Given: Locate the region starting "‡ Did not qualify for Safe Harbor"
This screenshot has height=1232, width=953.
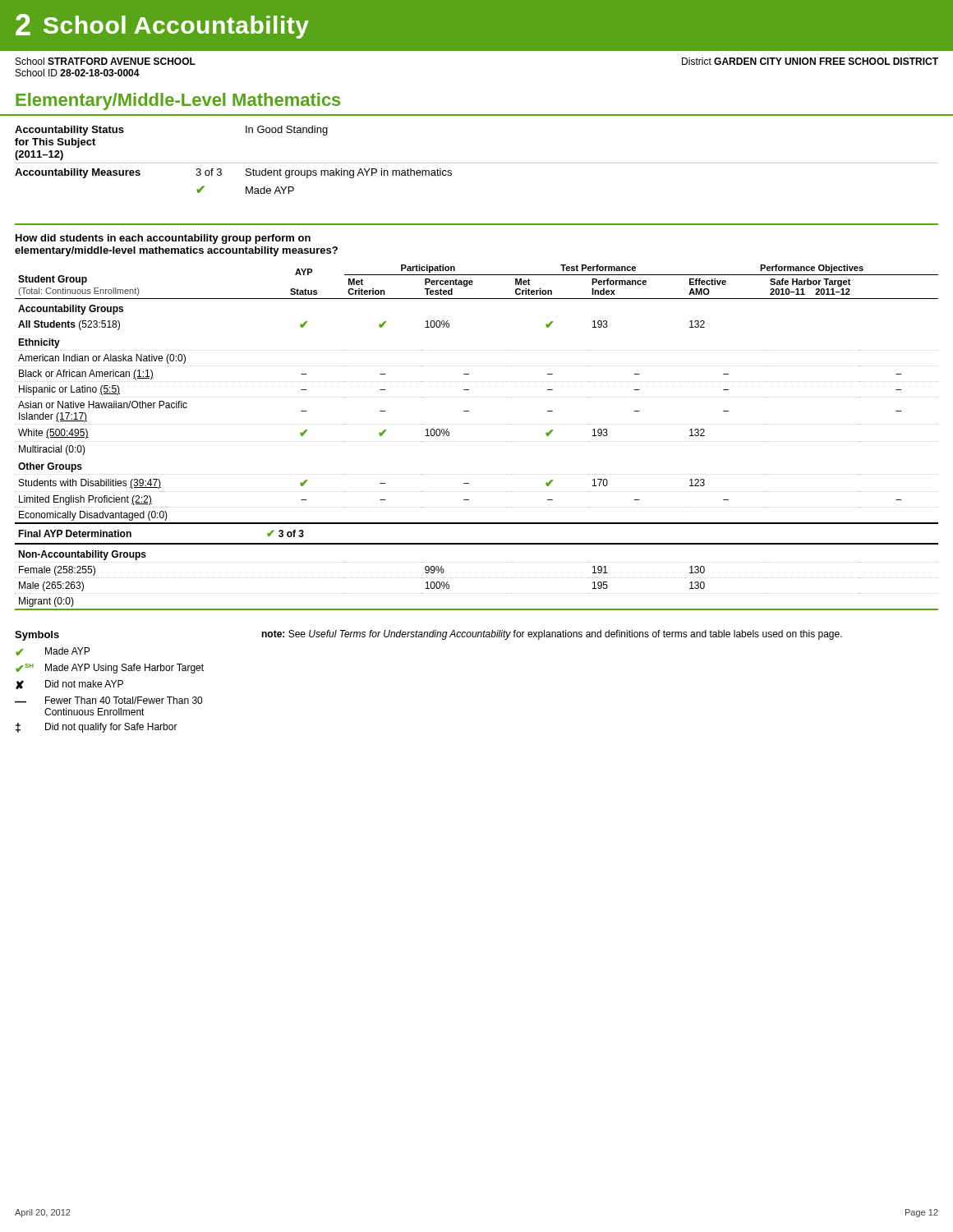Looking at the screenshot, I should 96,728.
